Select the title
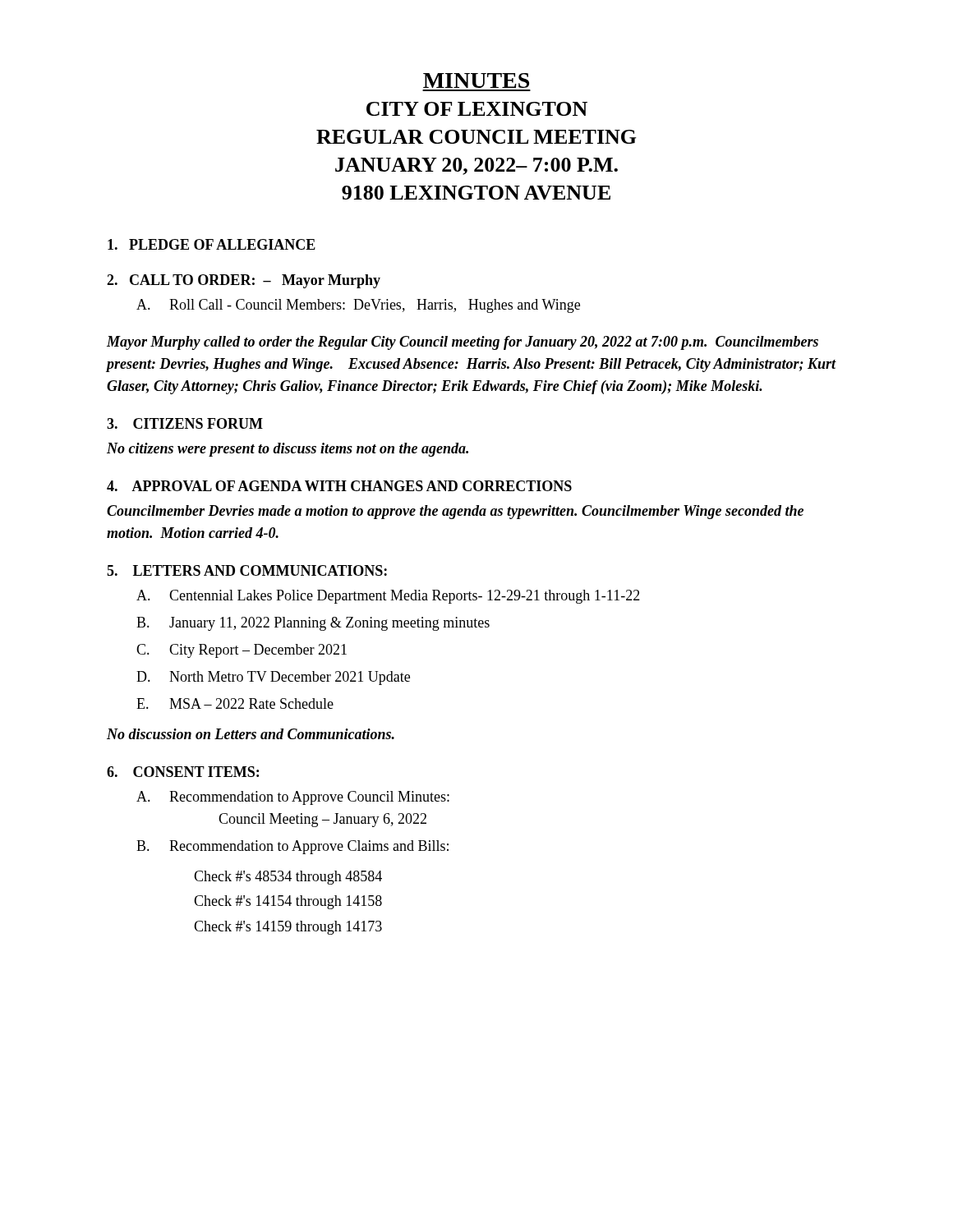Image resolution: width=953 pixels, height=1232 pixels. coord(476,136)
